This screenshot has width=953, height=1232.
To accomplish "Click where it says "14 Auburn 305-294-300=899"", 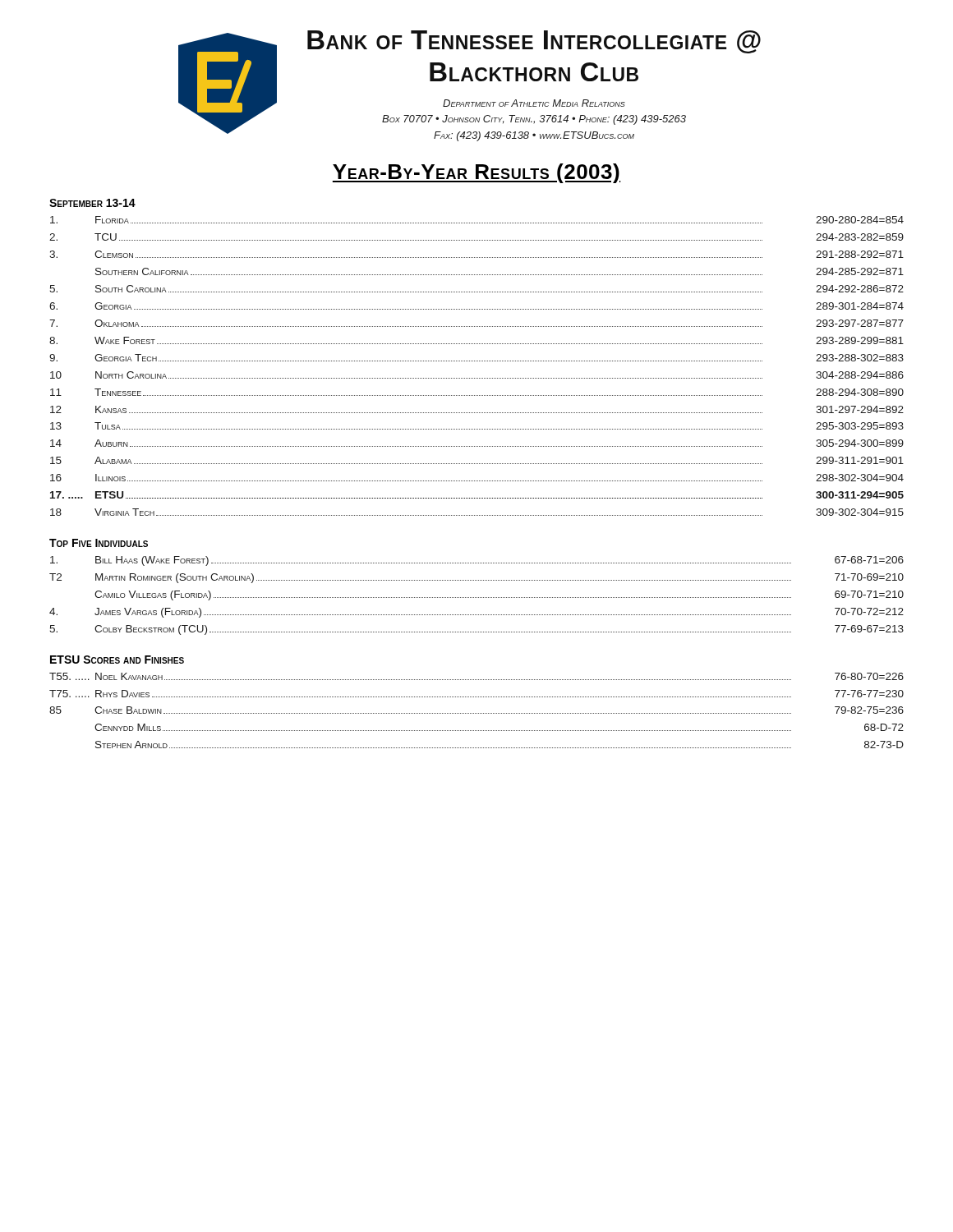I will 476,444.
